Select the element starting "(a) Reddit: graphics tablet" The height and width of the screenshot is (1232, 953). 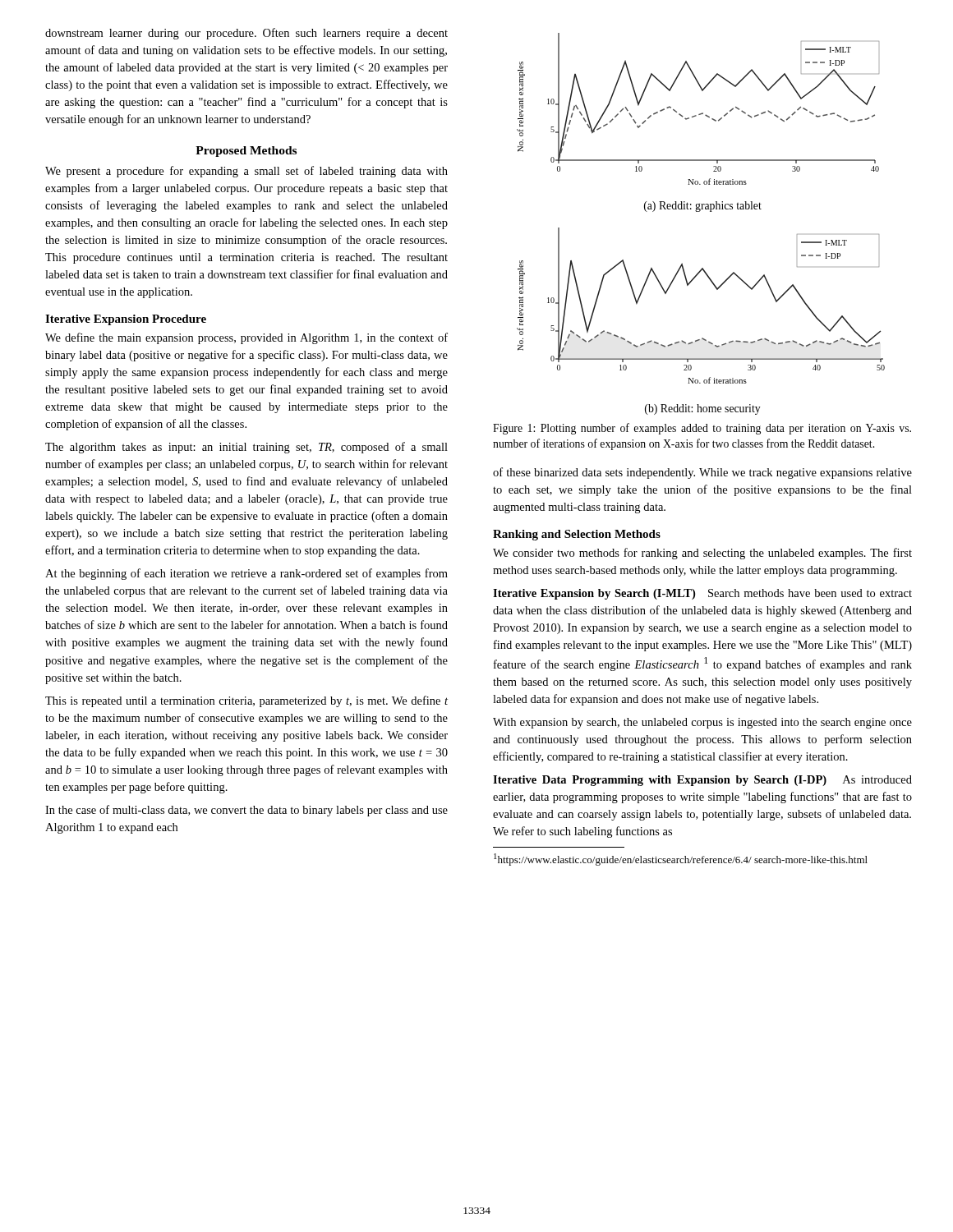tap(702, 206)
